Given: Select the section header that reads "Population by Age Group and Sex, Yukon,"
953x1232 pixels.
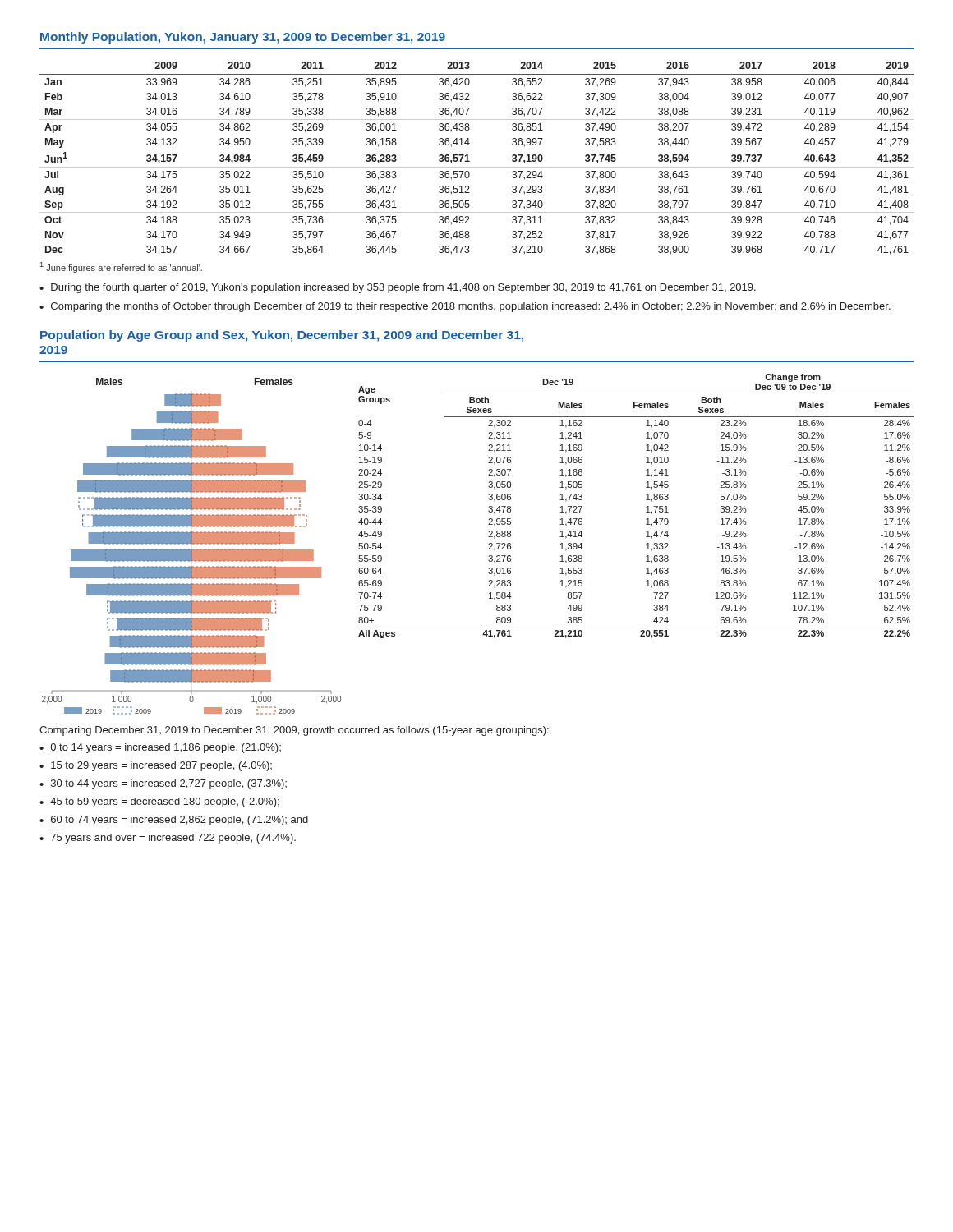Looking at the screenshot, I should pyautogui.click(x=282, y=342).
